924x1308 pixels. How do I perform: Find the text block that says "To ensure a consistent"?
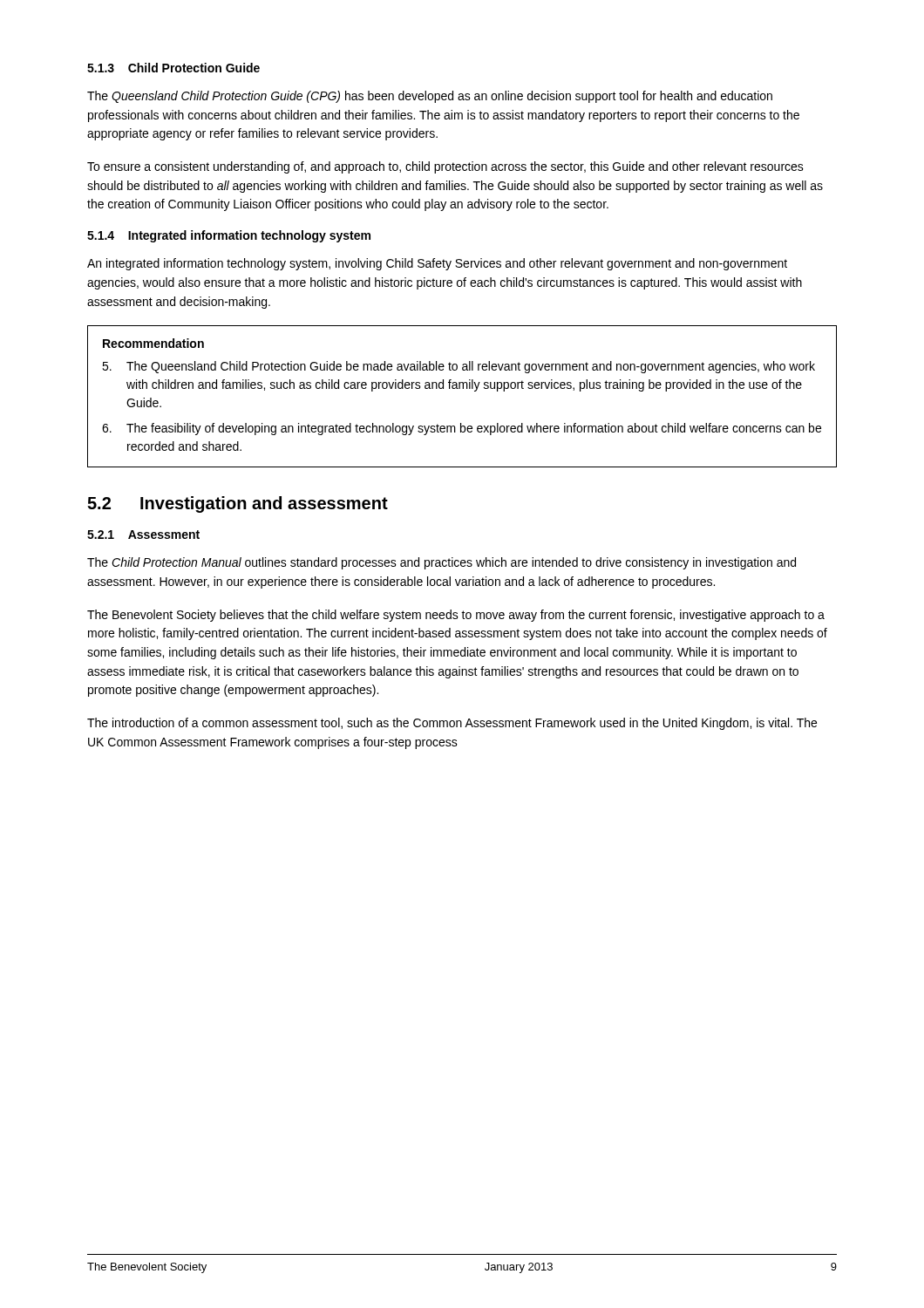[462, 186]
